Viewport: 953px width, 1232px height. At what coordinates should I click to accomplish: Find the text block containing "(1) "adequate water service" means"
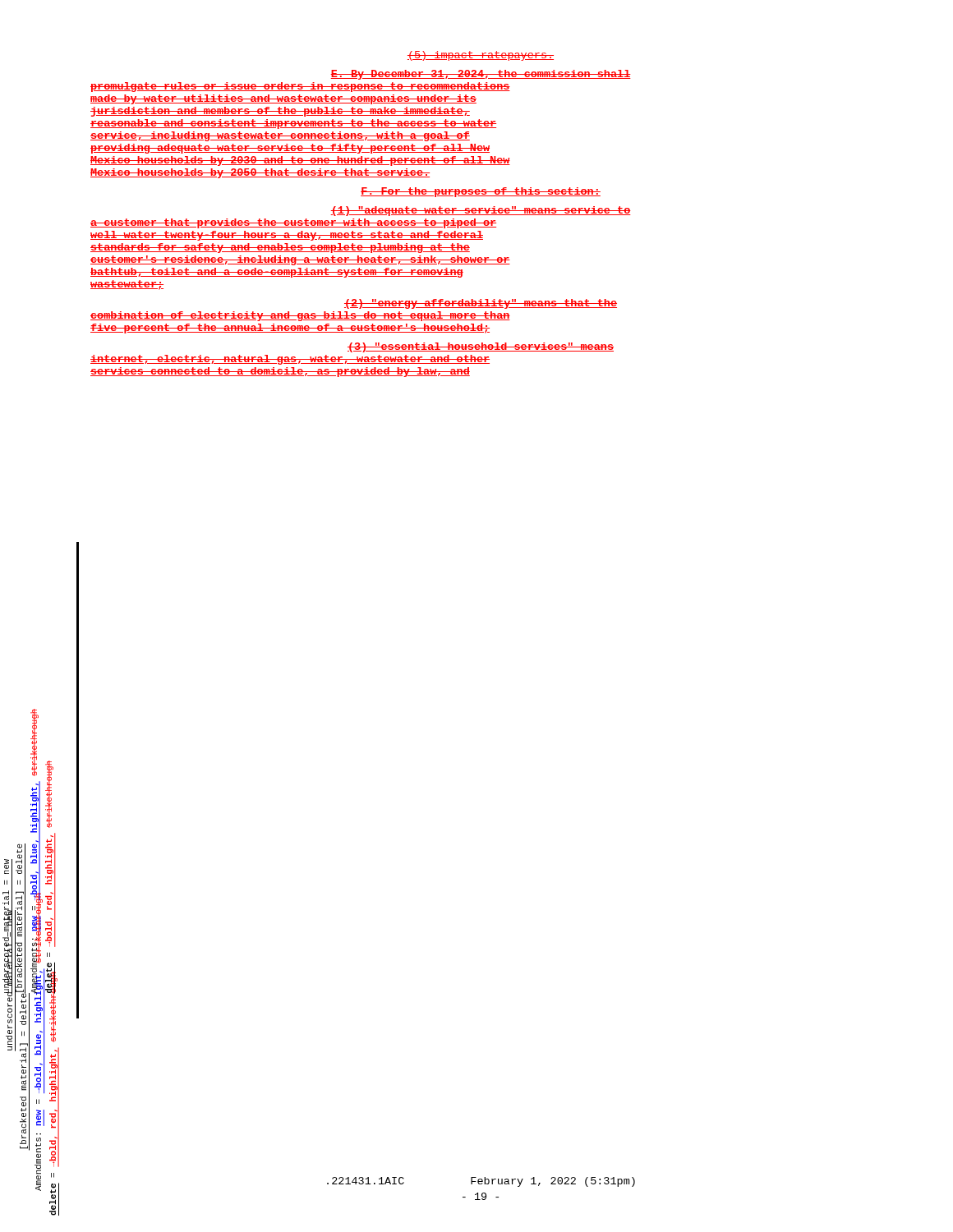pos(481,248)
